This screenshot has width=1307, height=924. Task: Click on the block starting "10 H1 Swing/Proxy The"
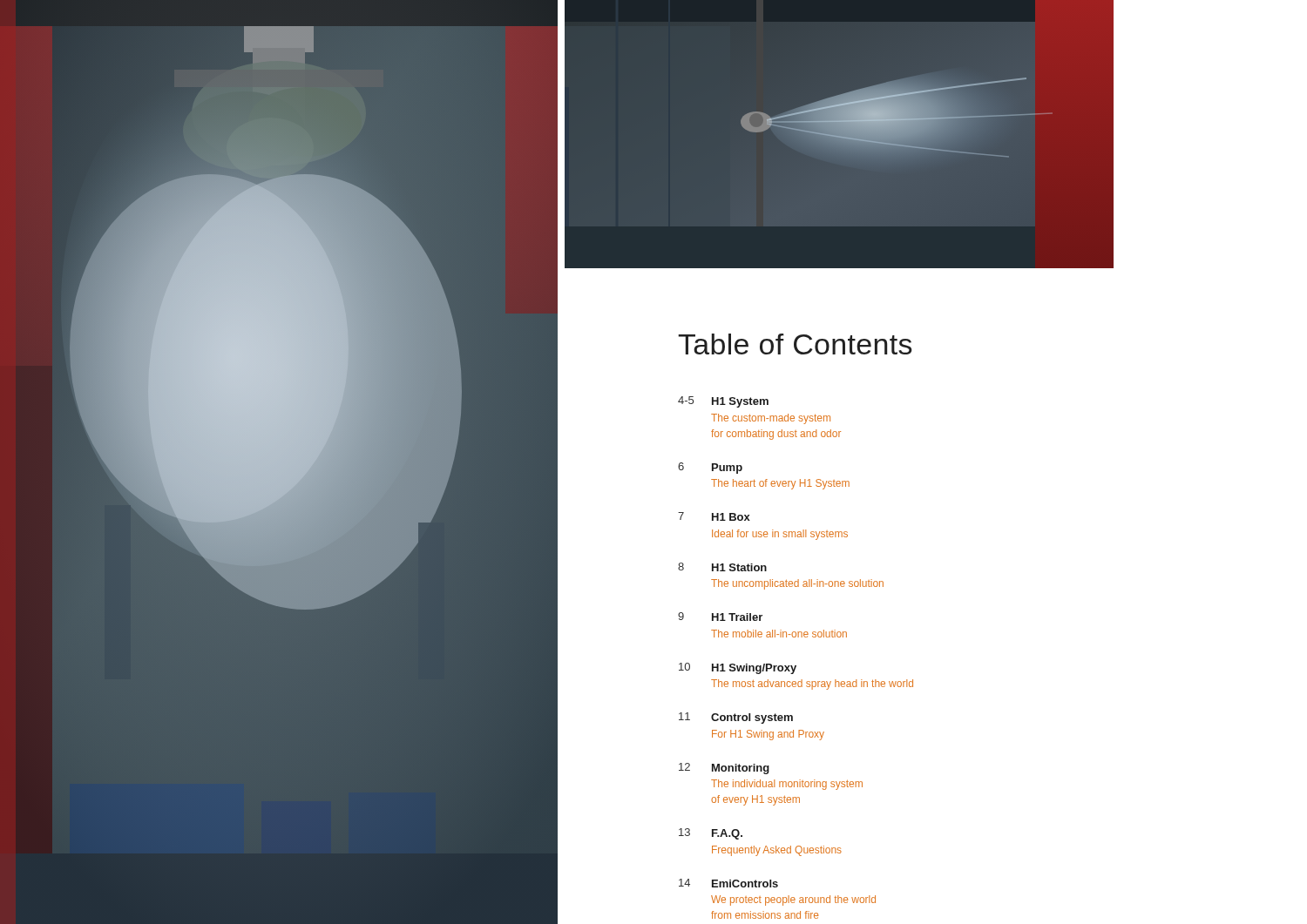pos(796,675)
